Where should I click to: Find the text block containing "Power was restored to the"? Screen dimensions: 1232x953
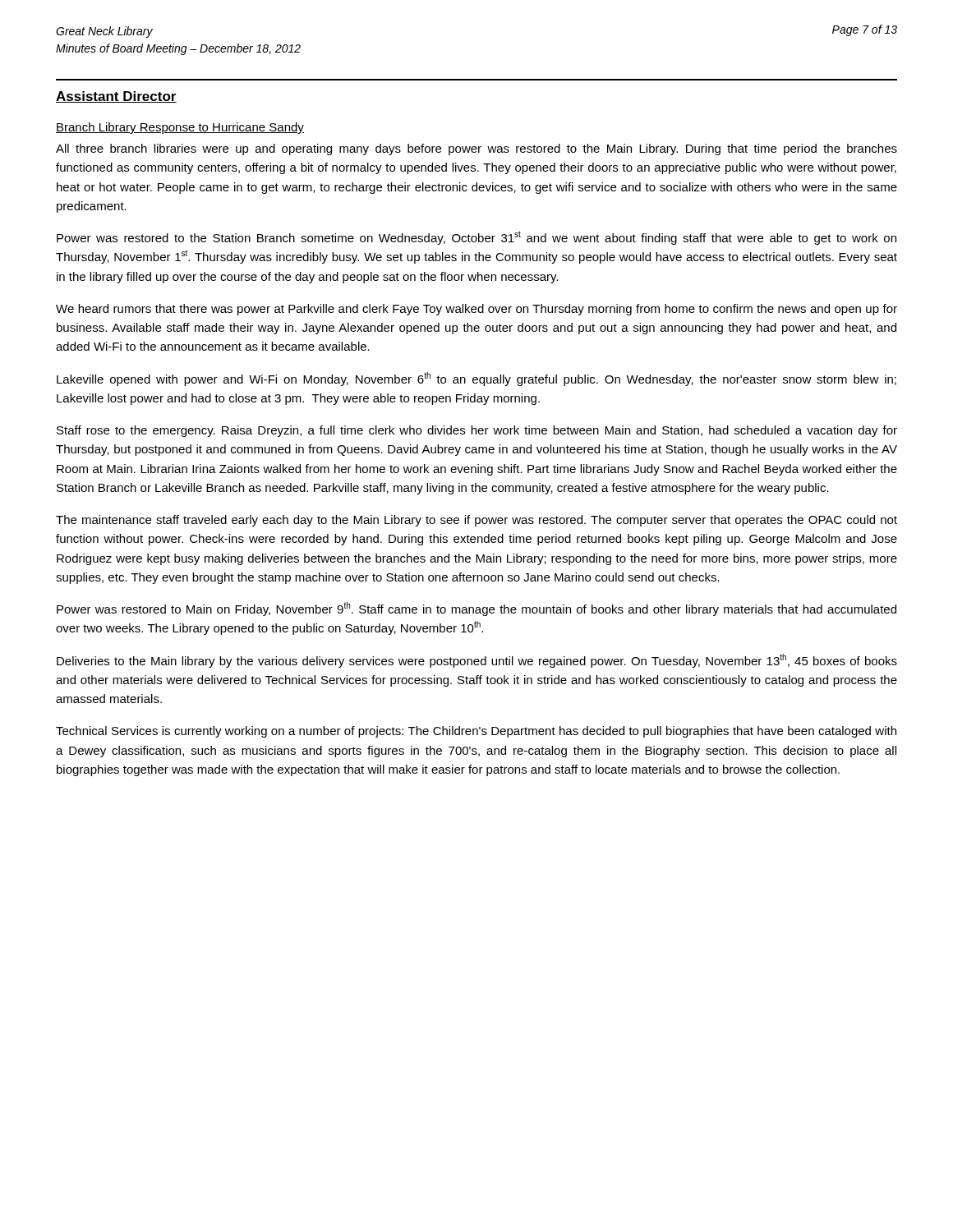coord(476,257)
